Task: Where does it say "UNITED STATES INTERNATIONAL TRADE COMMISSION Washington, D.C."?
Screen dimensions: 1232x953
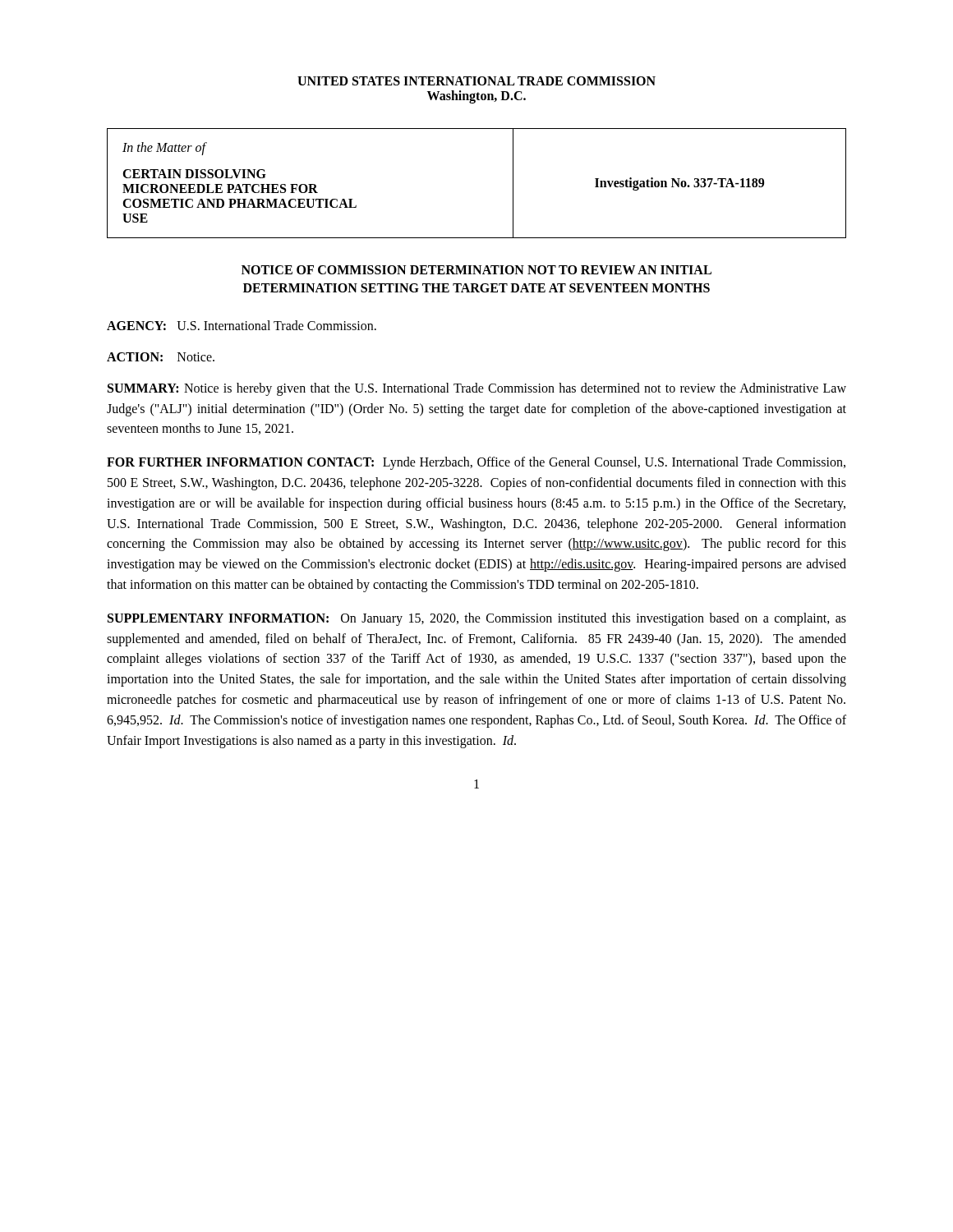Action: point(476,89)
